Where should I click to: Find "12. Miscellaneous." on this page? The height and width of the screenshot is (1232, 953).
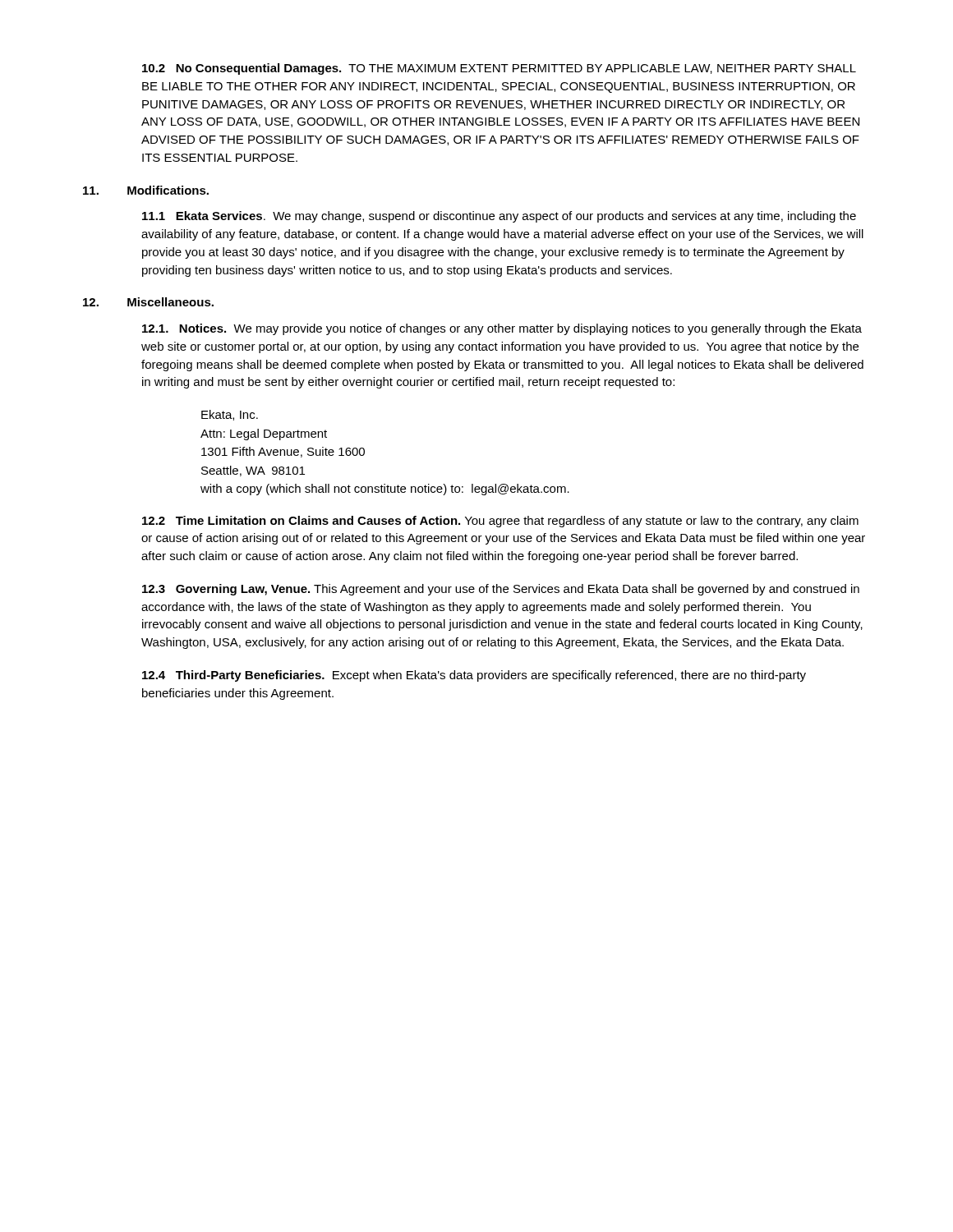pyautogui.click(x=148, y=302)
